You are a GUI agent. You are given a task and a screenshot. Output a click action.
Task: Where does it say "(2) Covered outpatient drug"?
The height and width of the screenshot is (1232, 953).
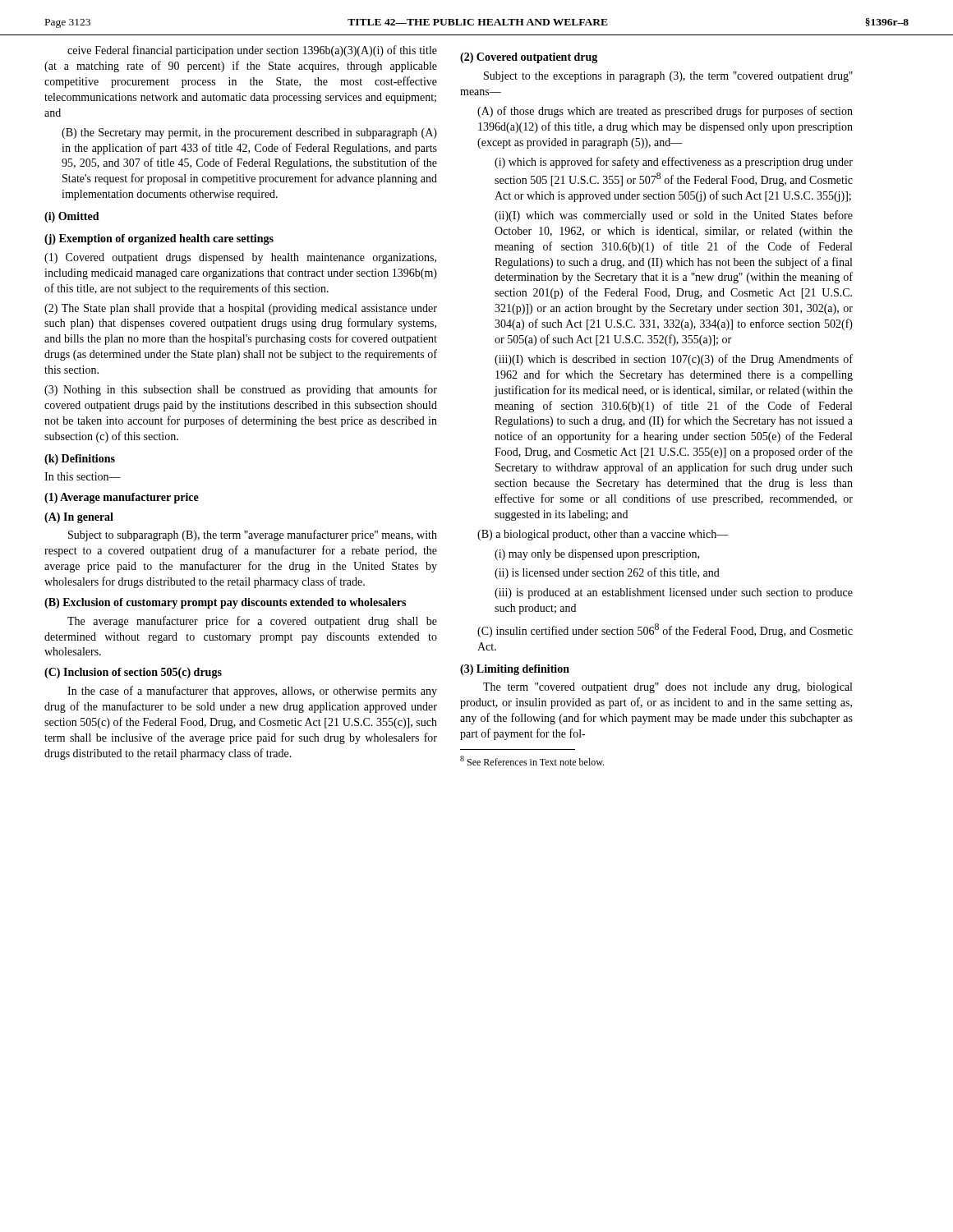(529, 58)
